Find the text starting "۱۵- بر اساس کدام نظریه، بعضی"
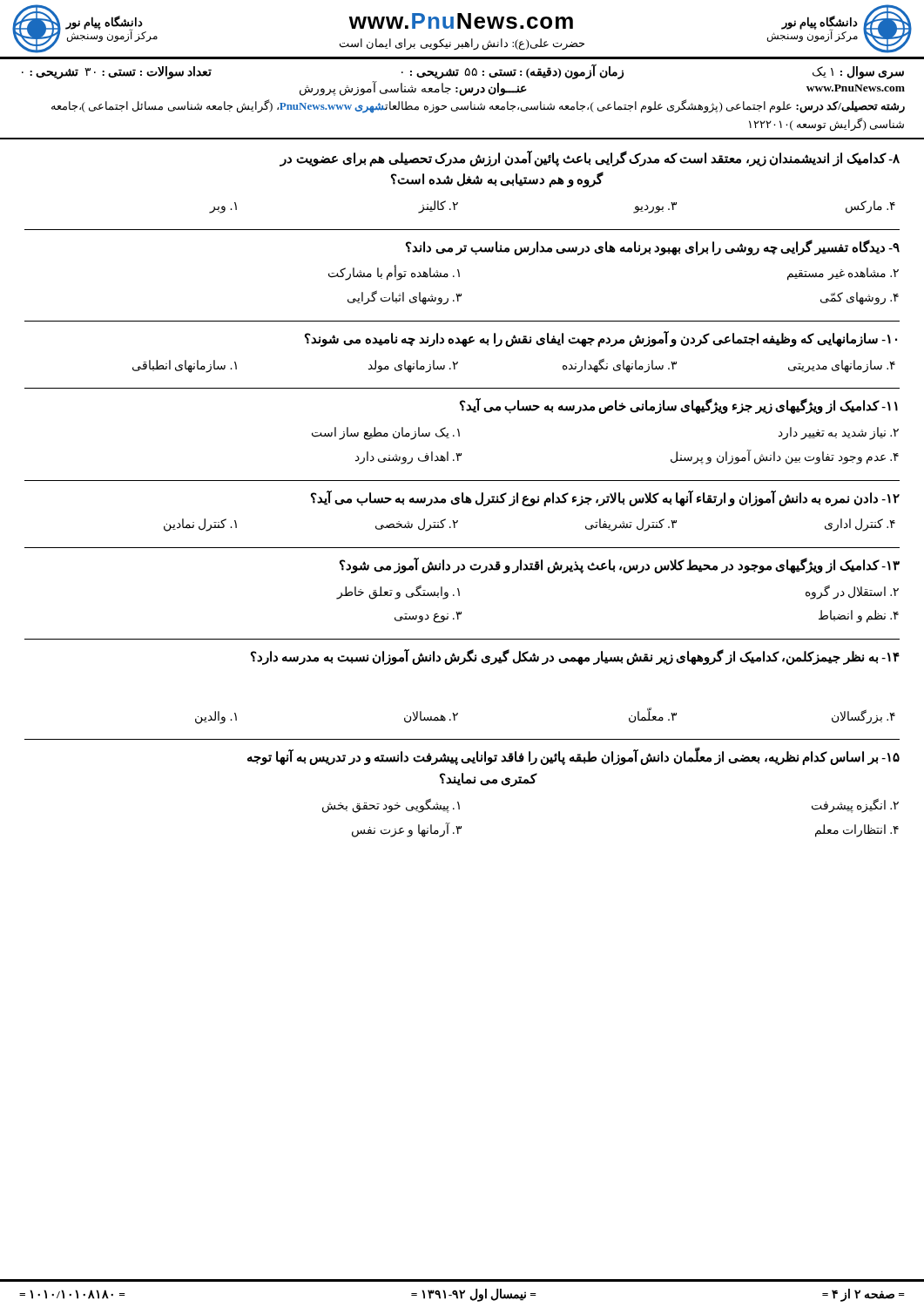 pos(462,794)
